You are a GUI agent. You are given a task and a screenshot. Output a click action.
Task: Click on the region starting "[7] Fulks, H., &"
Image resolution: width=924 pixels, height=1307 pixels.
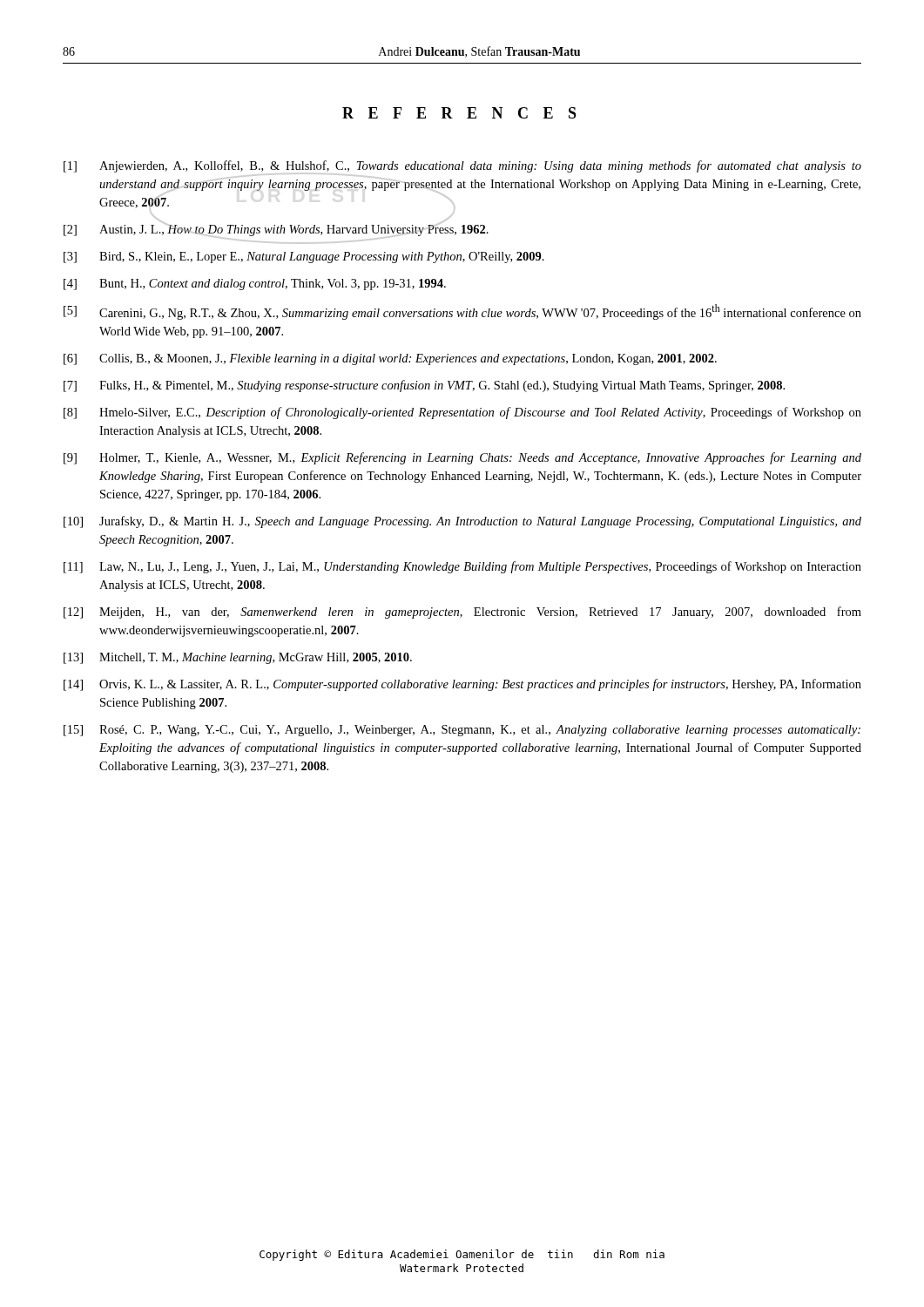coord(462,386)
